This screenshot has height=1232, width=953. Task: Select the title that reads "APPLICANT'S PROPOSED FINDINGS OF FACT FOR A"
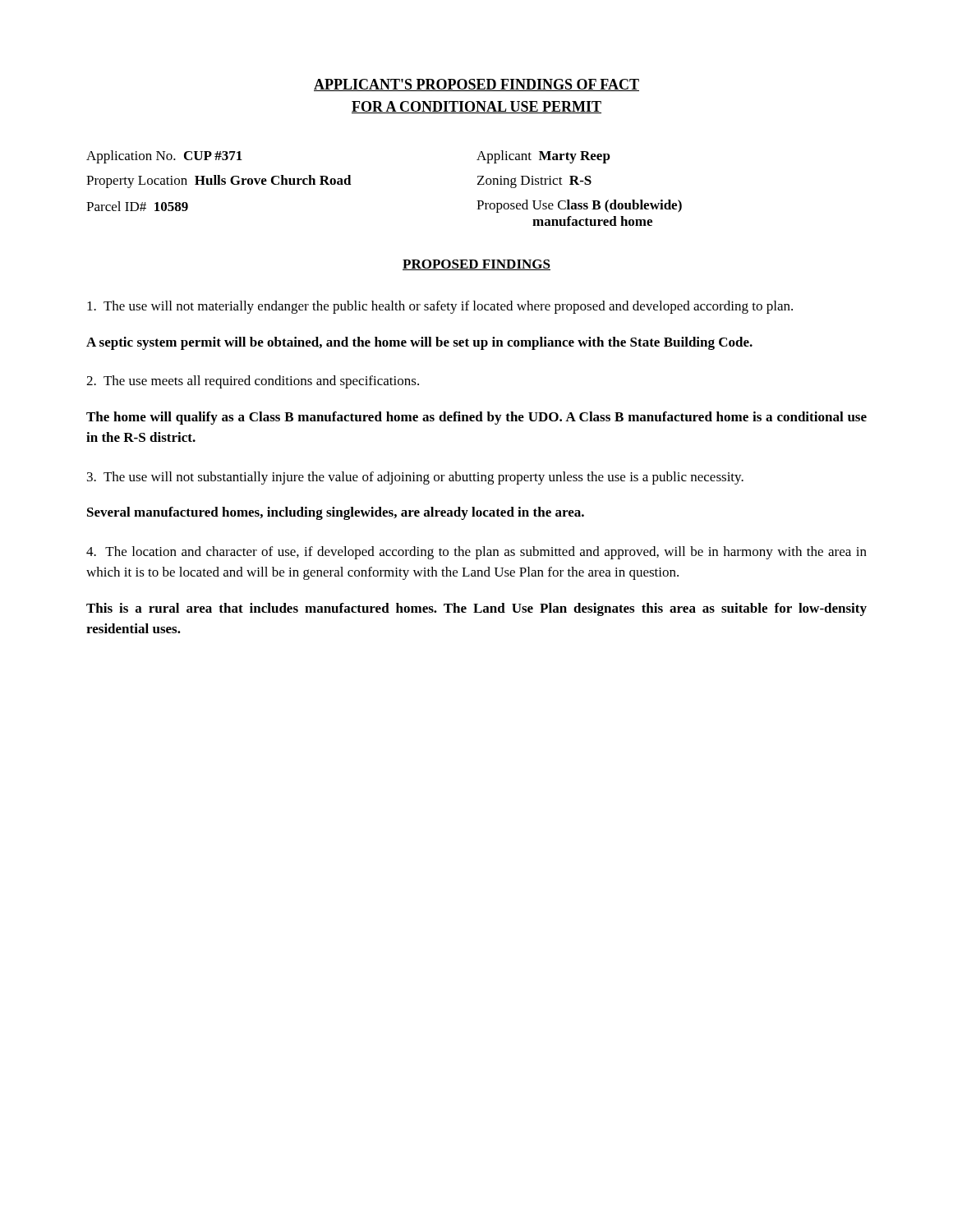pos(476,96)
